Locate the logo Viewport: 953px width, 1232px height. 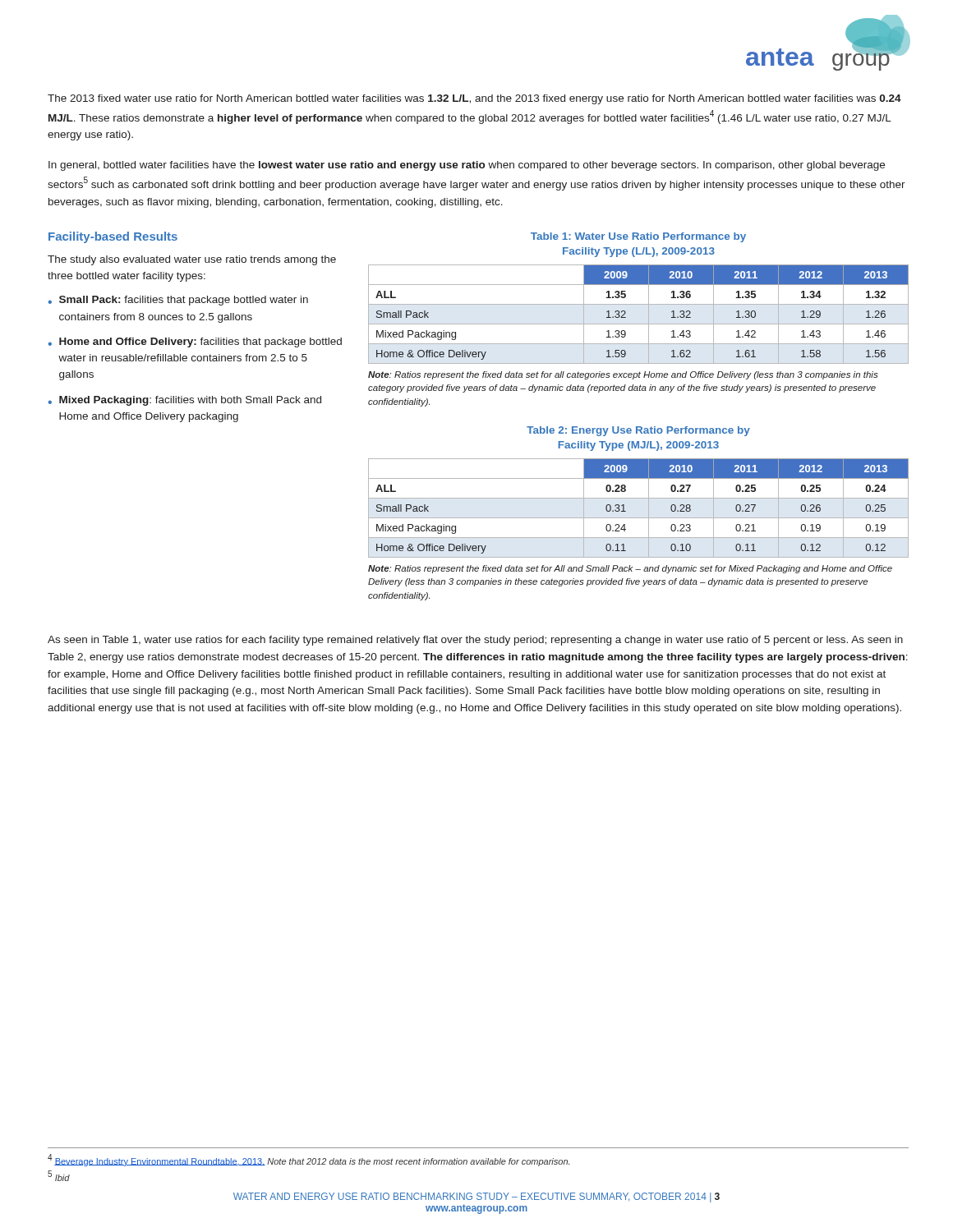(827, 47)
